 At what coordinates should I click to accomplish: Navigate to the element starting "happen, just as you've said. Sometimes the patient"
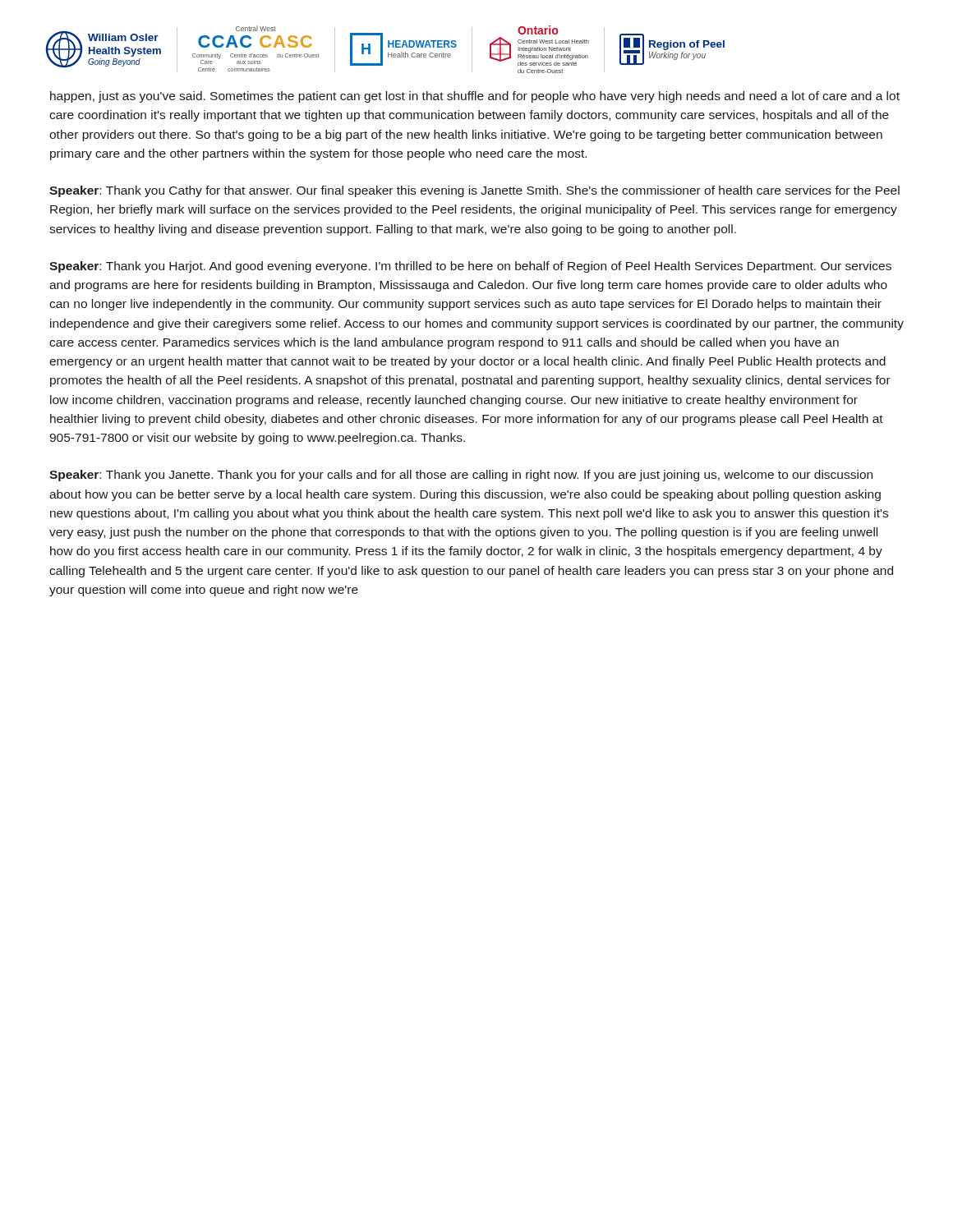(x=474, y=124)
